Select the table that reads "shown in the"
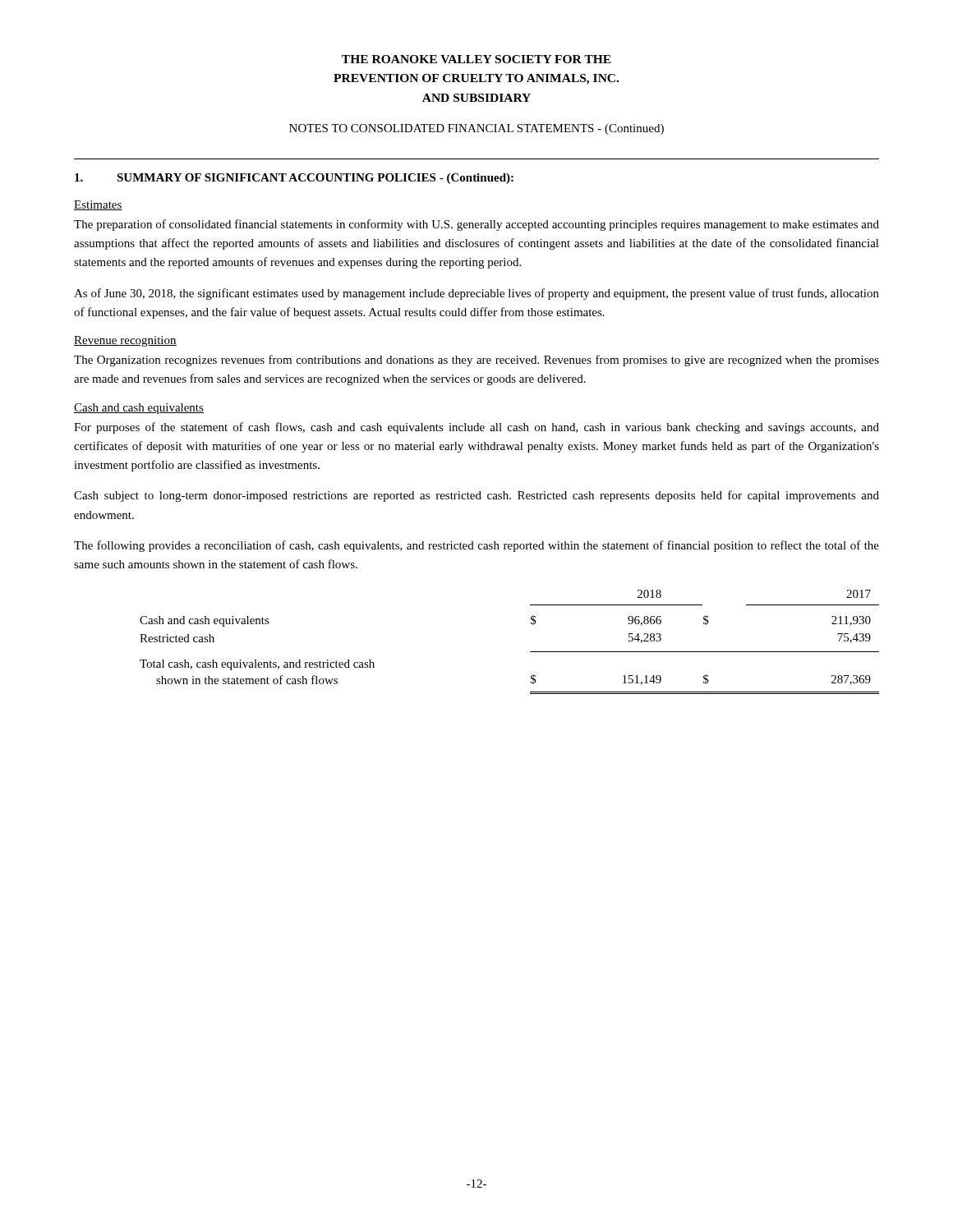953x1232 pixels. pos(476,640)
